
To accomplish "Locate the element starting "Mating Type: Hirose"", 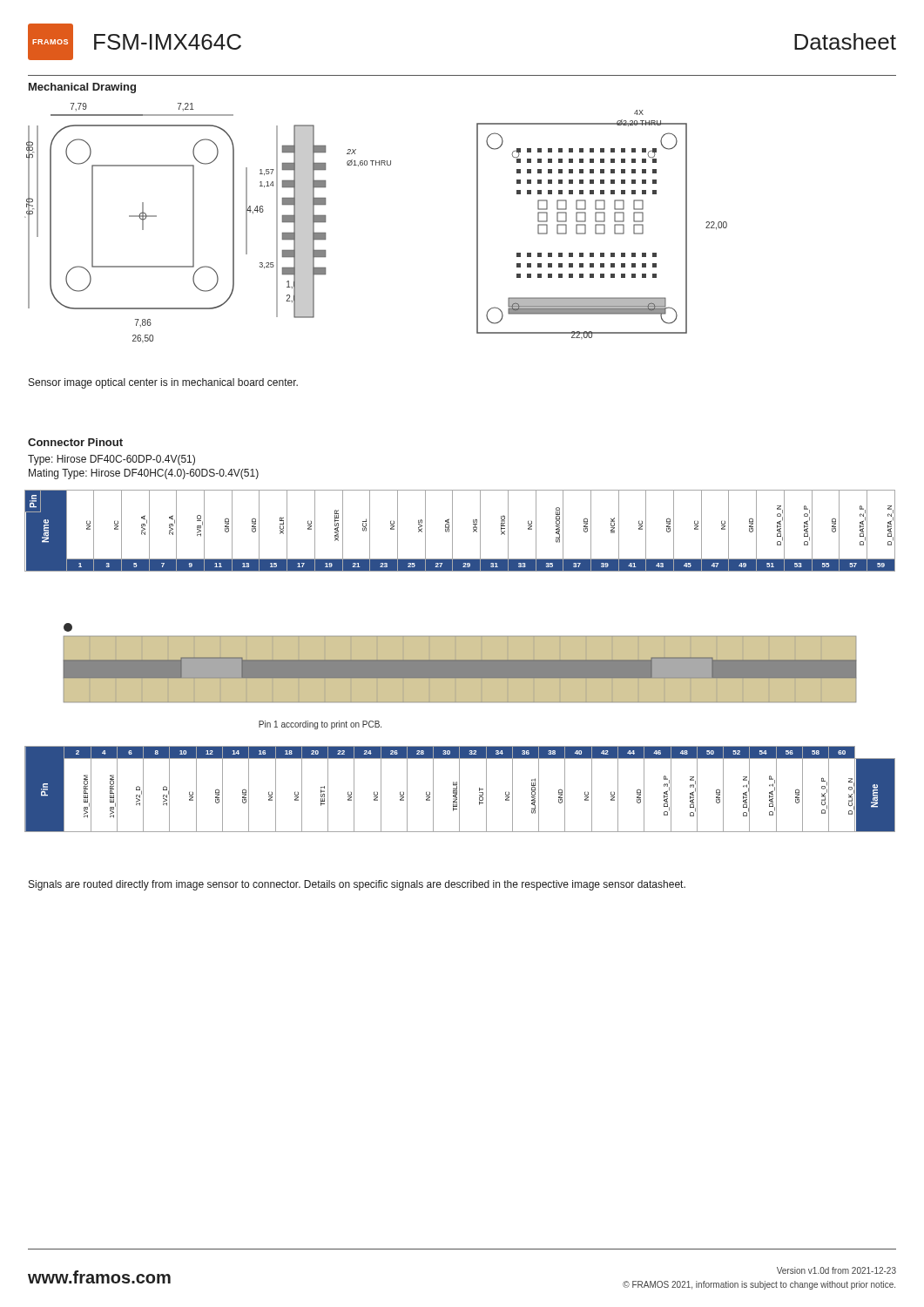I will click(x=143, y=473).
